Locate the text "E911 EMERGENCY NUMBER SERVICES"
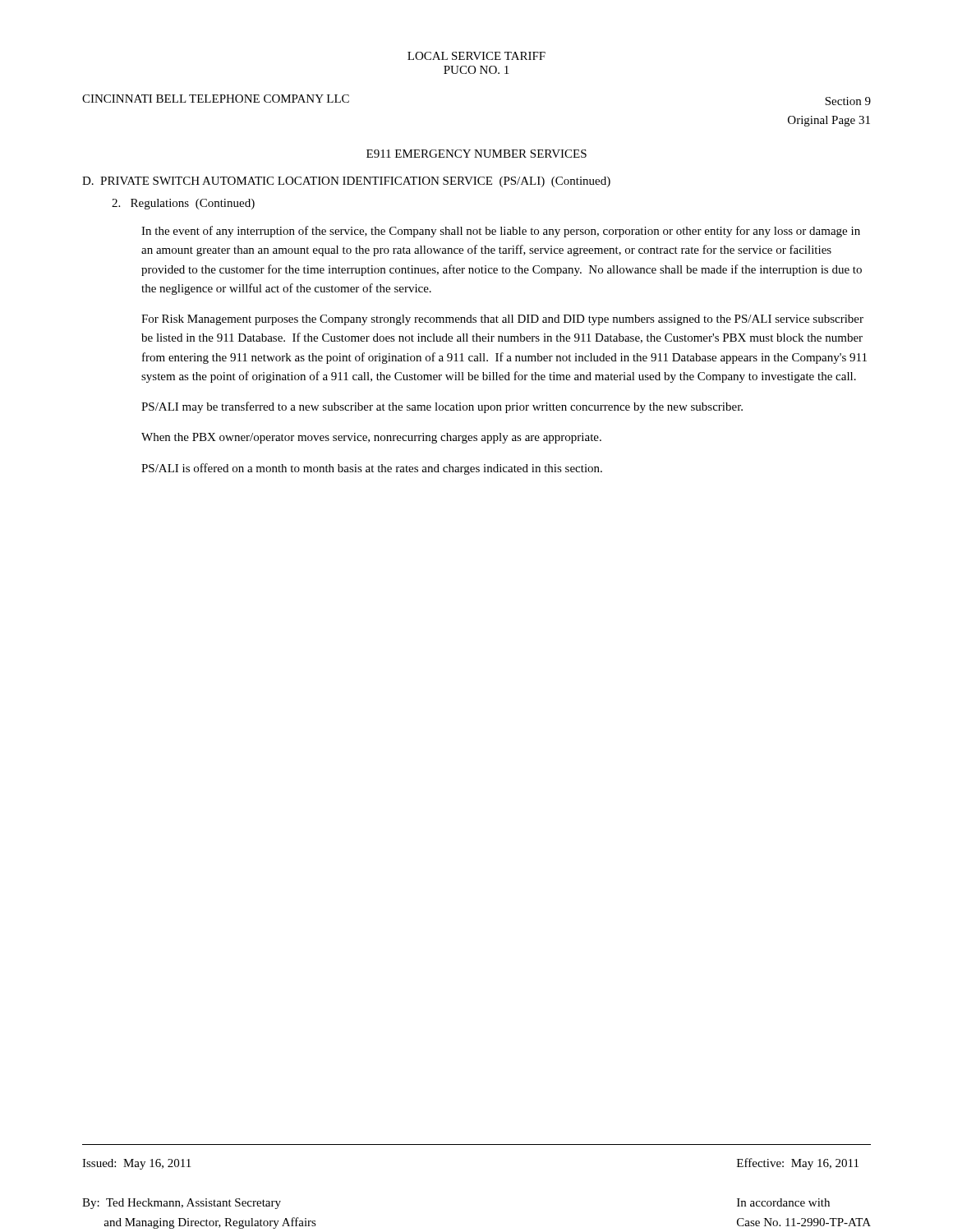 (x=476, y=154)
